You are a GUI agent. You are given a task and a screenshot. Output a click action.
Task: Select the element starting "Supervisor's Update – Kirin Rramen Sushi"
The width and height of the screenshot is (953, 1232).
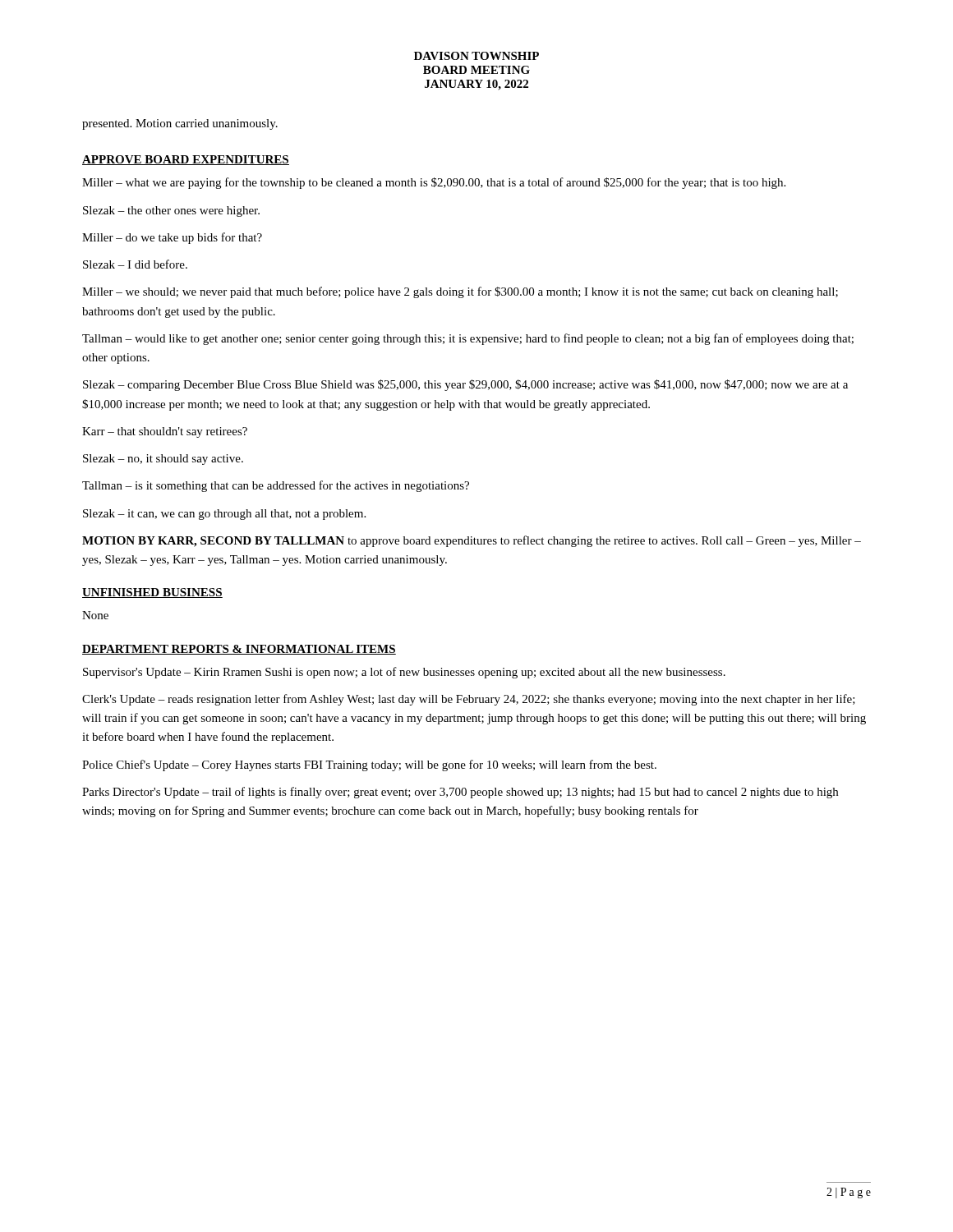tap(476, 672)
